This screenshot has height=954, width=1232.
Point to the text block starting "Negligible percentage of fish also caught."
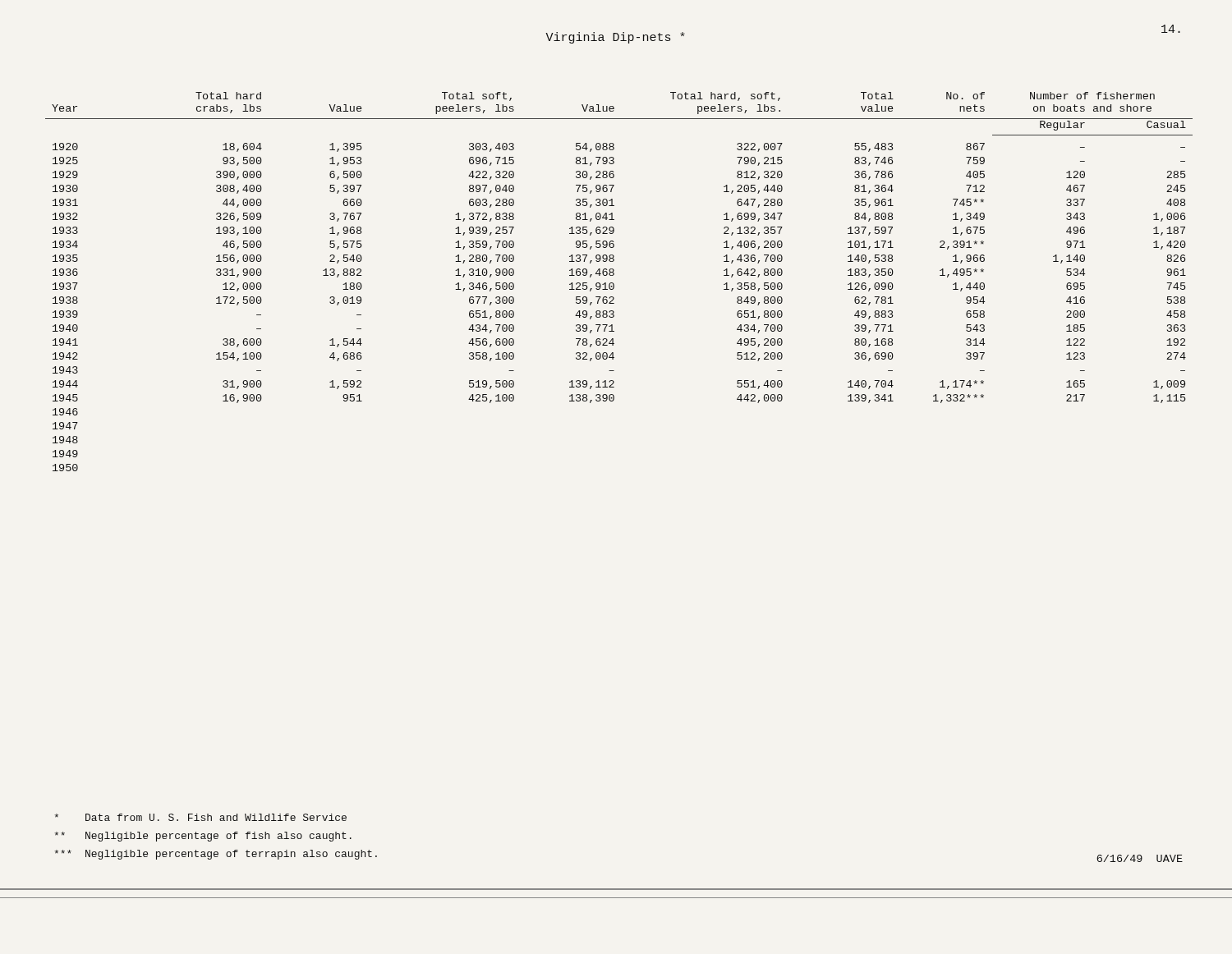pos(204,836)
